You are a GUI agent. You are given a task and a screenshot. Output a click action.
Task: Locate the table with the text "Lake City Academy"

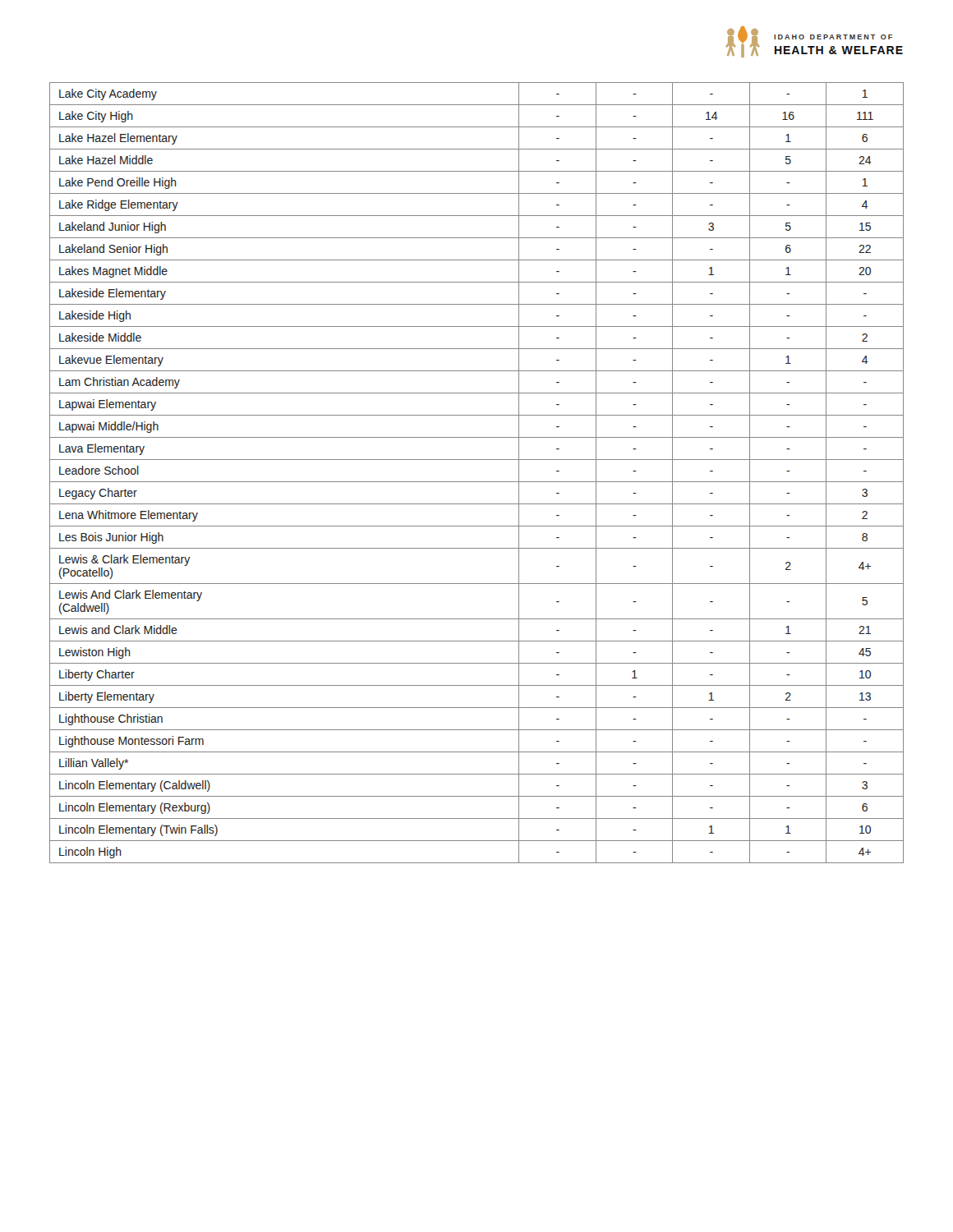476,473
